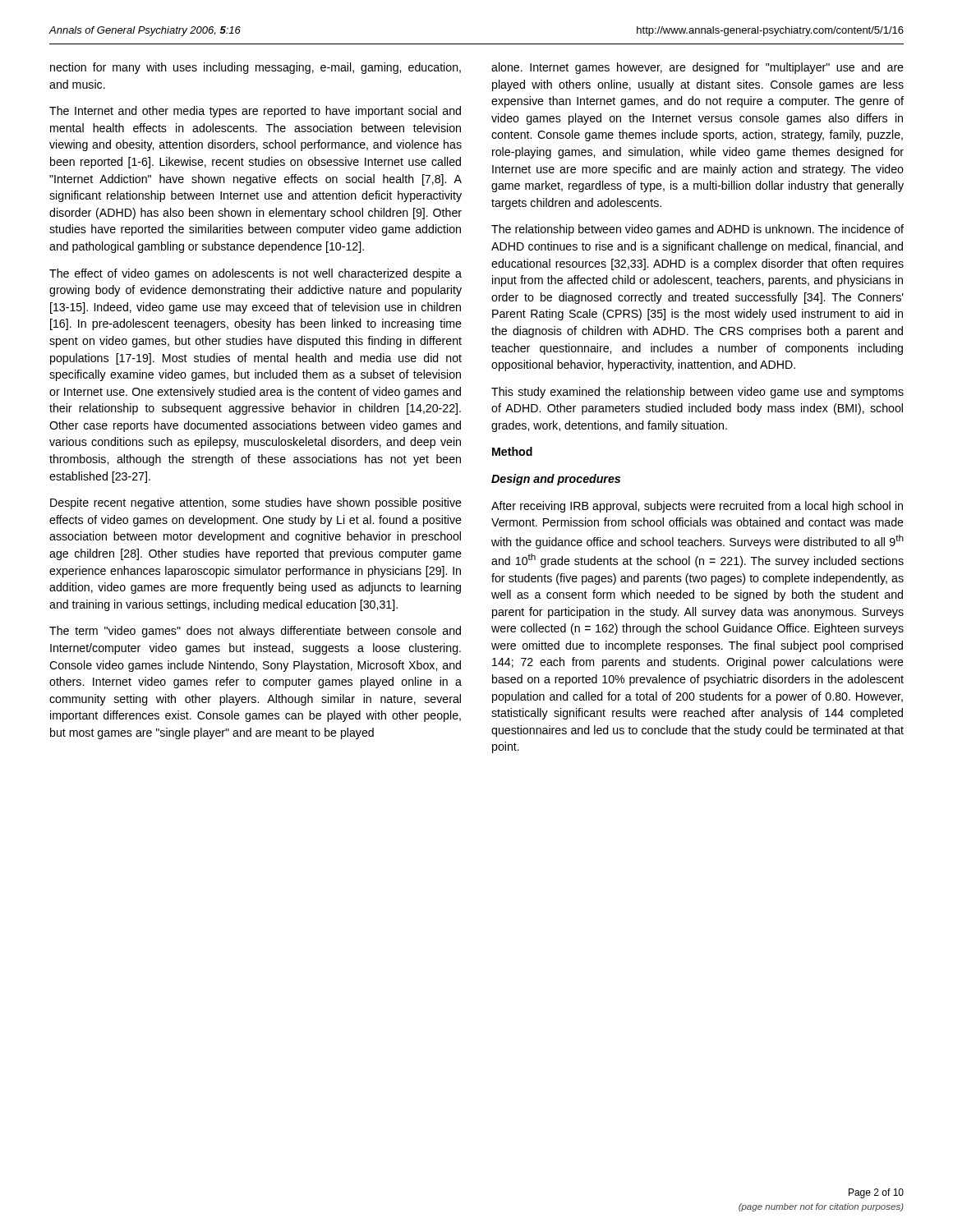Locate the text block that says "After receiving IRB approval,"

tap(698, 627)
